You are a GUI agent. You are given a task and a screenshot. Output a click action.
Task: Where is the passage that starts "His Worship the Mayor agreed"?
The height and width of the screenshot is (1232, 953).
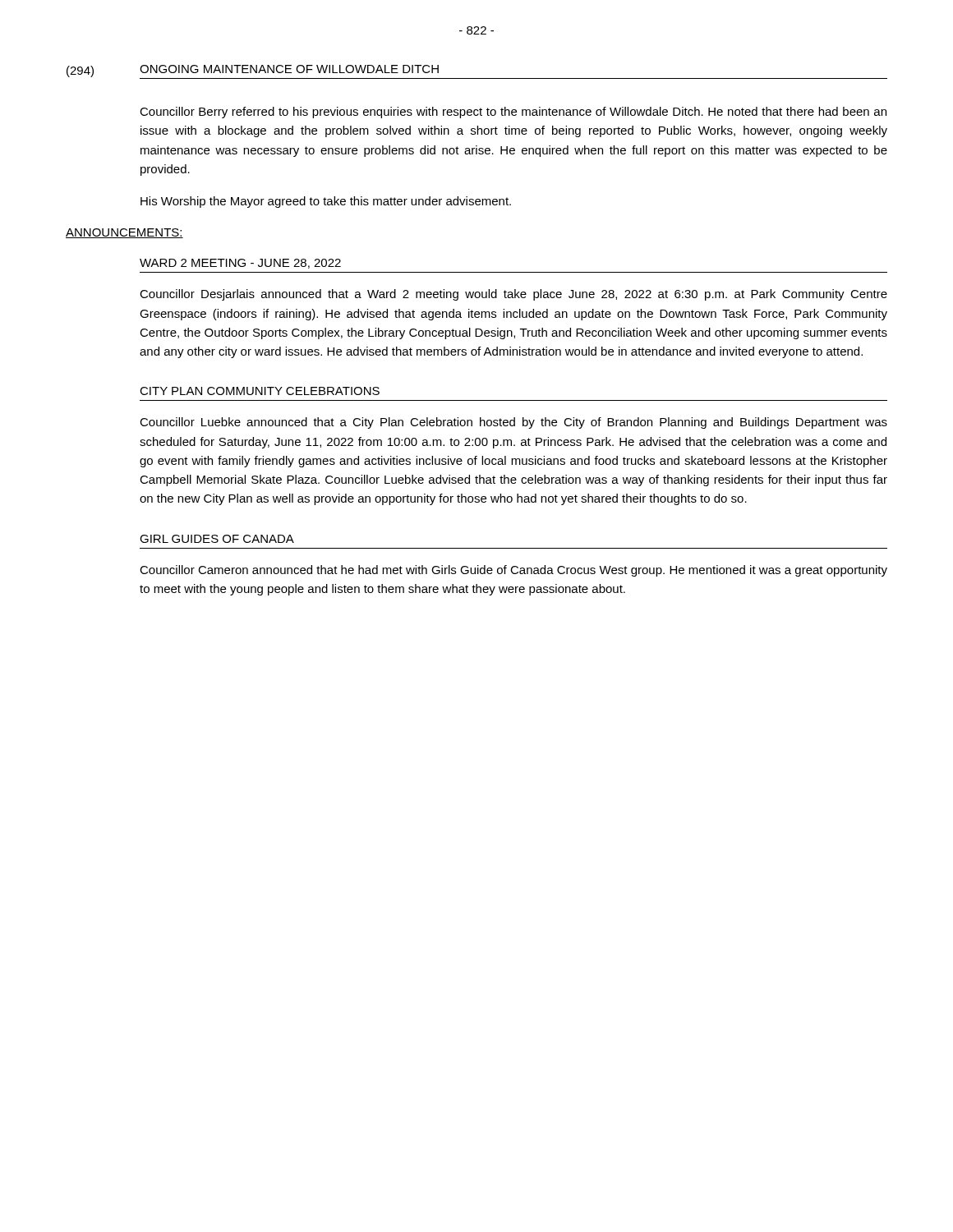pyautogui.click(x=326, y=201)
